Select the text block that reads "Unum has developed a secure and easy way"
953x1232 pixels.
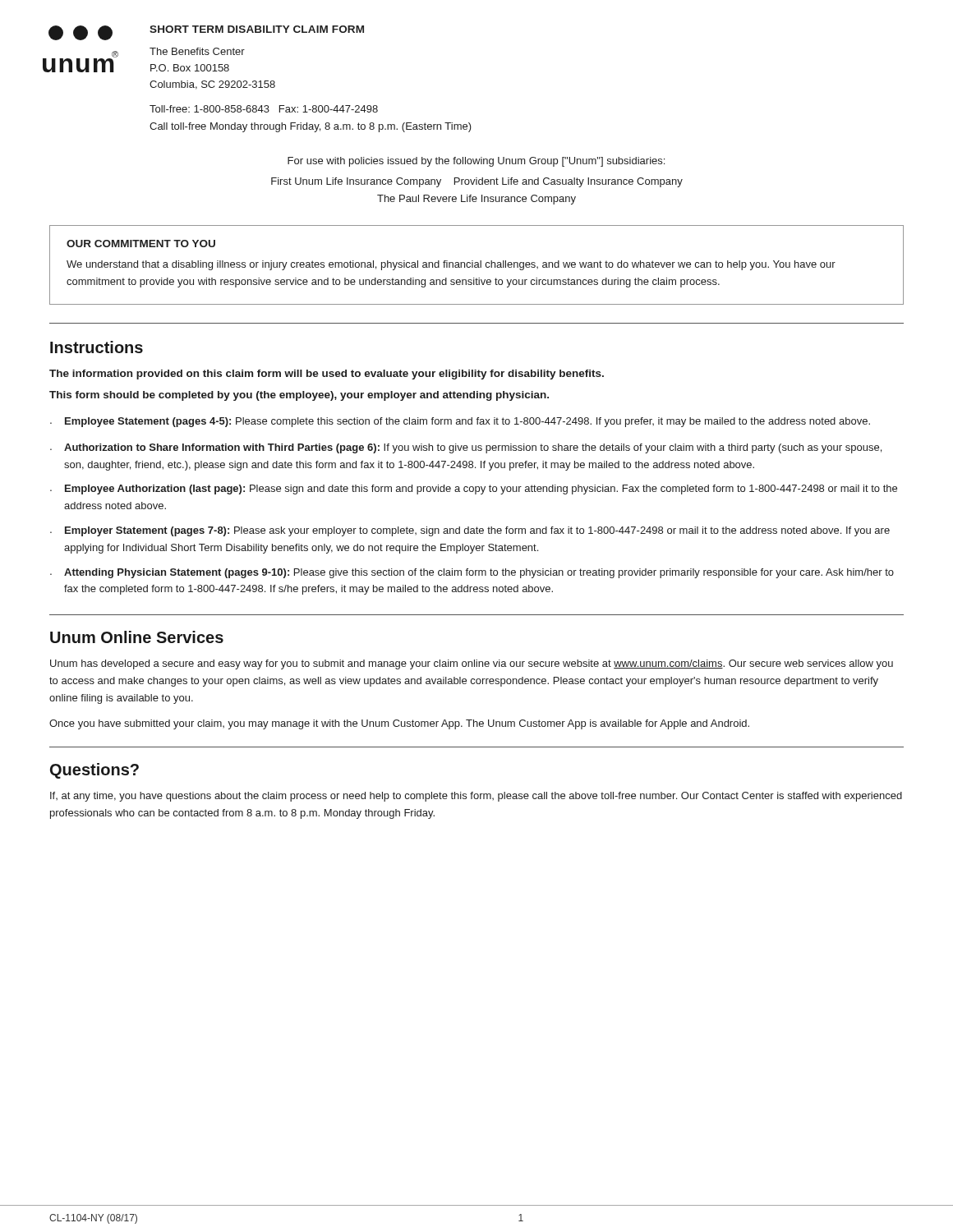click(x=471, y=680)
